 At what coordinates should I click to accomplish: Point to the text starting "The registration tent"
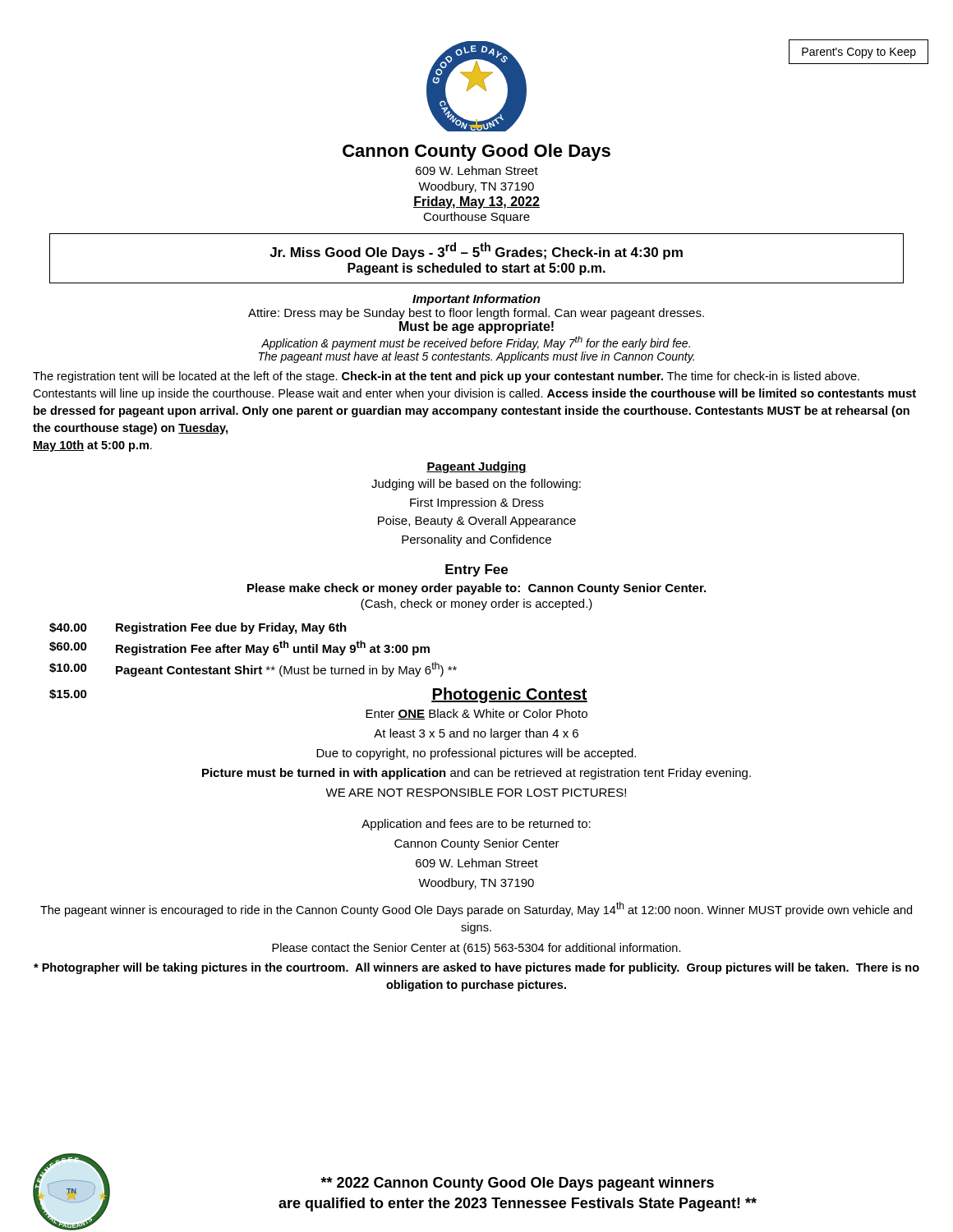tap(474, 411)
